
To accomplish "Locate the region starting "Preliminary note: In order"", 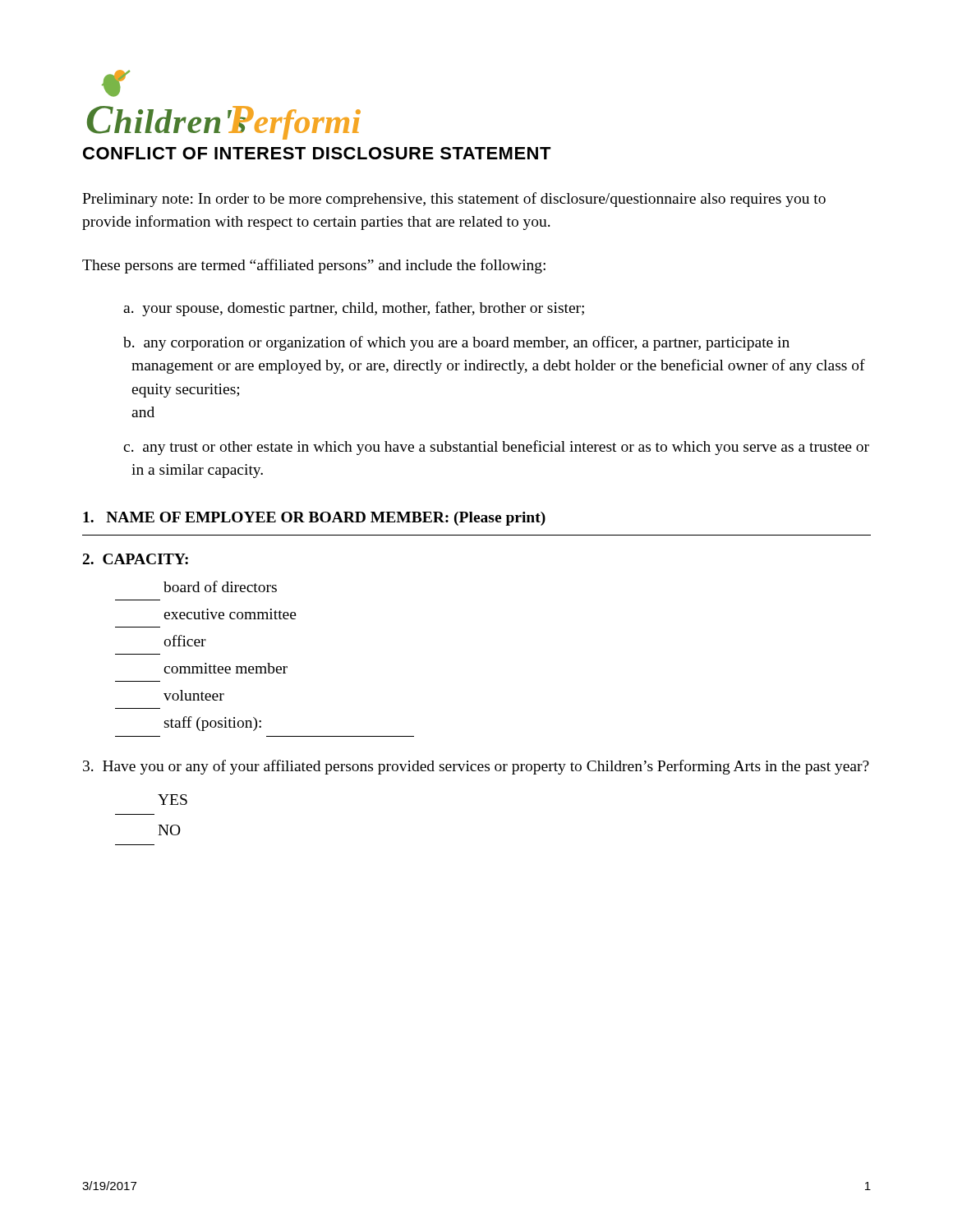I will coord(454,210).
